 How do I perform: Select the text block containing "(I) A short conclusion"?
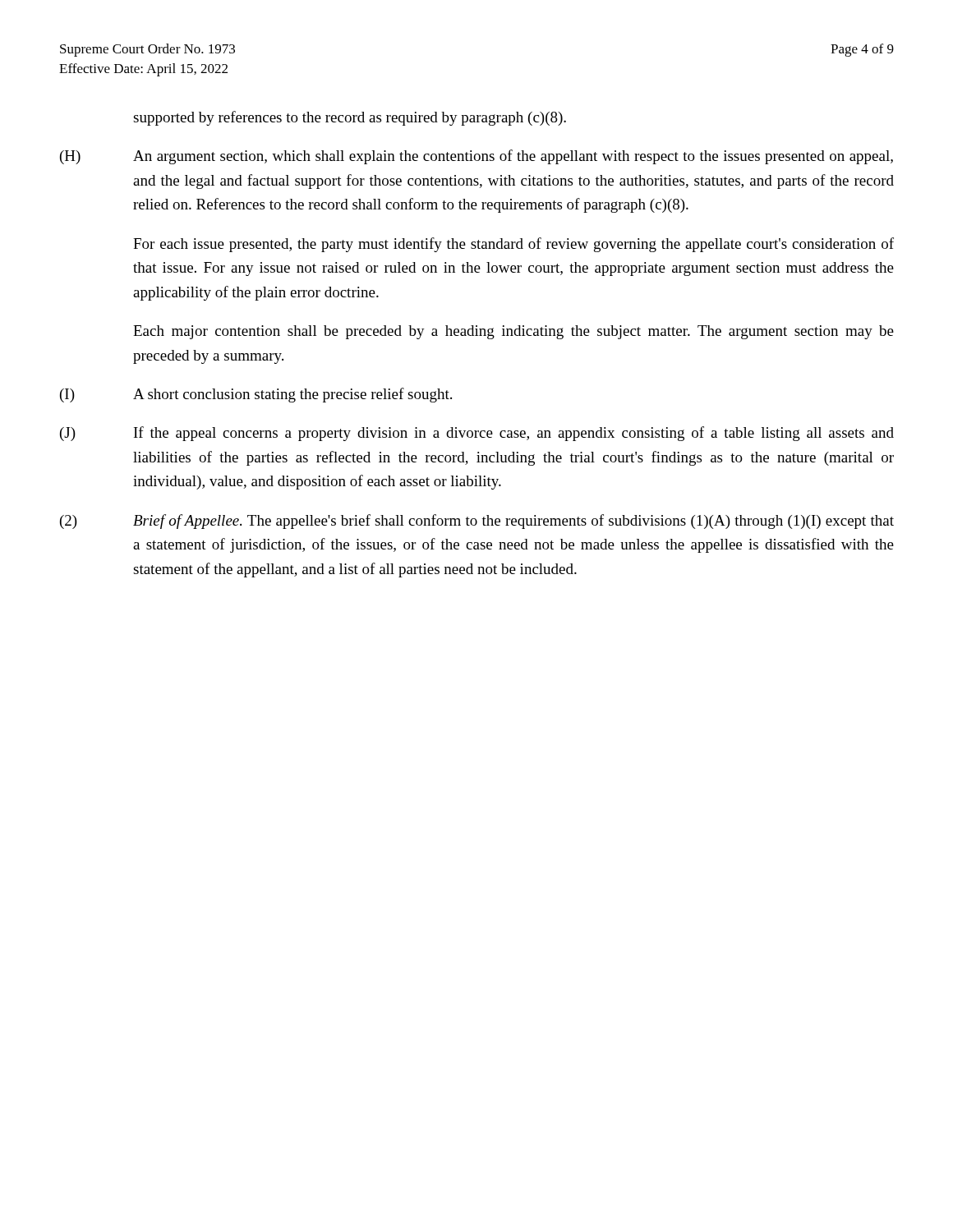click(x=256, y=395)
